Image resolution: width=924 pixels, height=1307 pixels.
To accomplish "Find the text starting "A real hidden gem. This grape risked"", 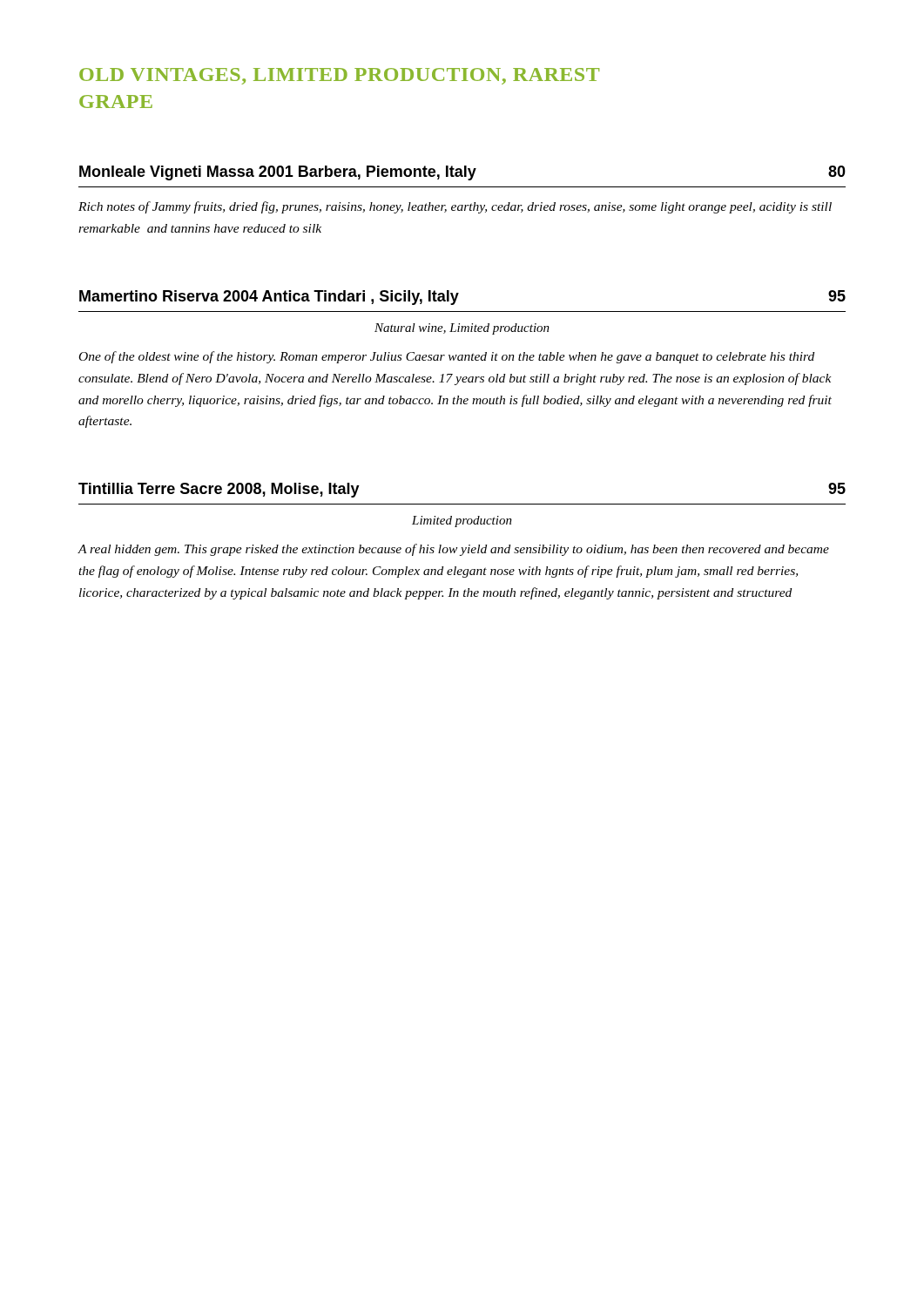I will coord(462,571).
